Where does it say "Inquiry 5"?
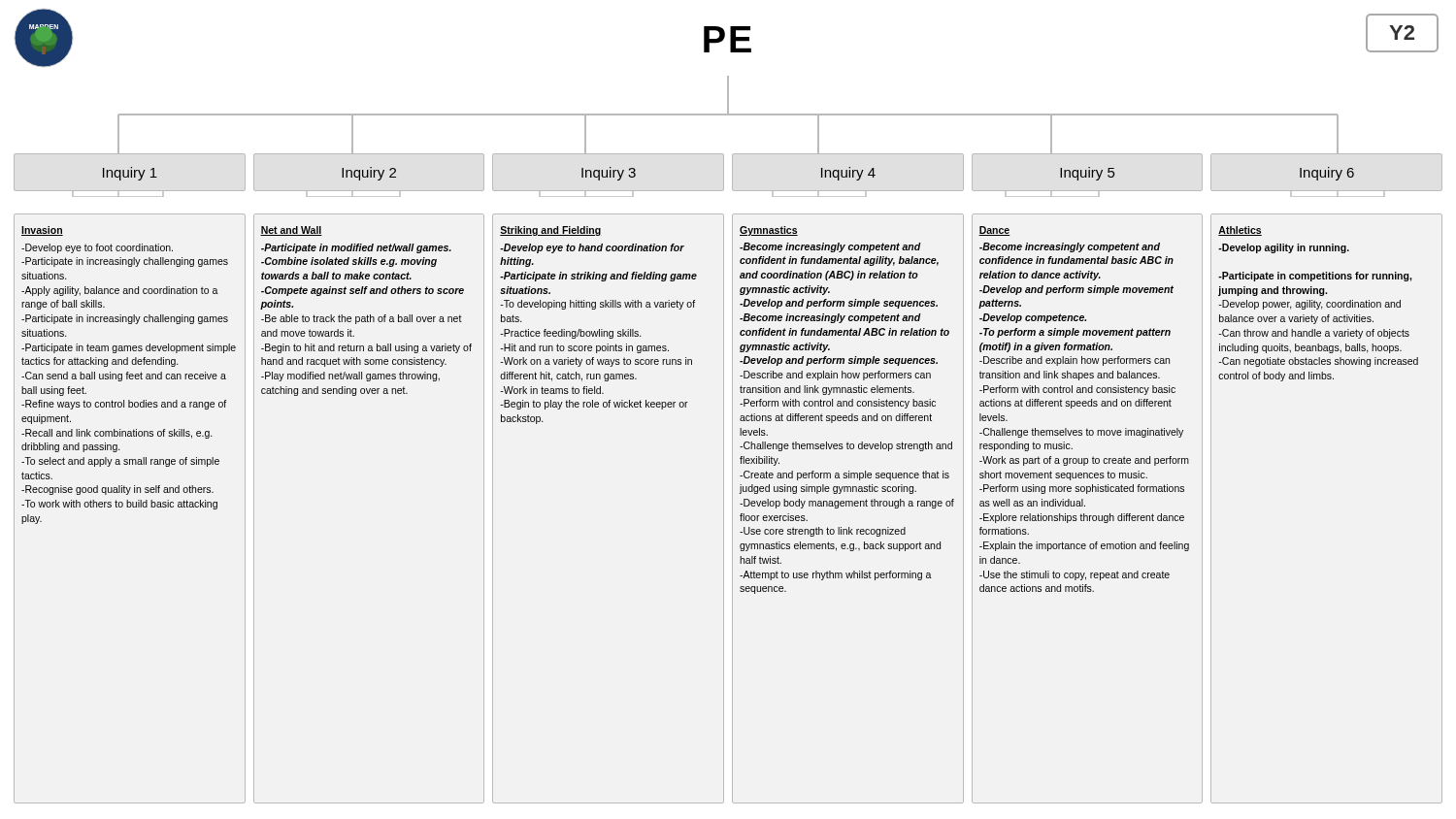This screenshot has width=1456, height=819. [x=1087, y=172]
